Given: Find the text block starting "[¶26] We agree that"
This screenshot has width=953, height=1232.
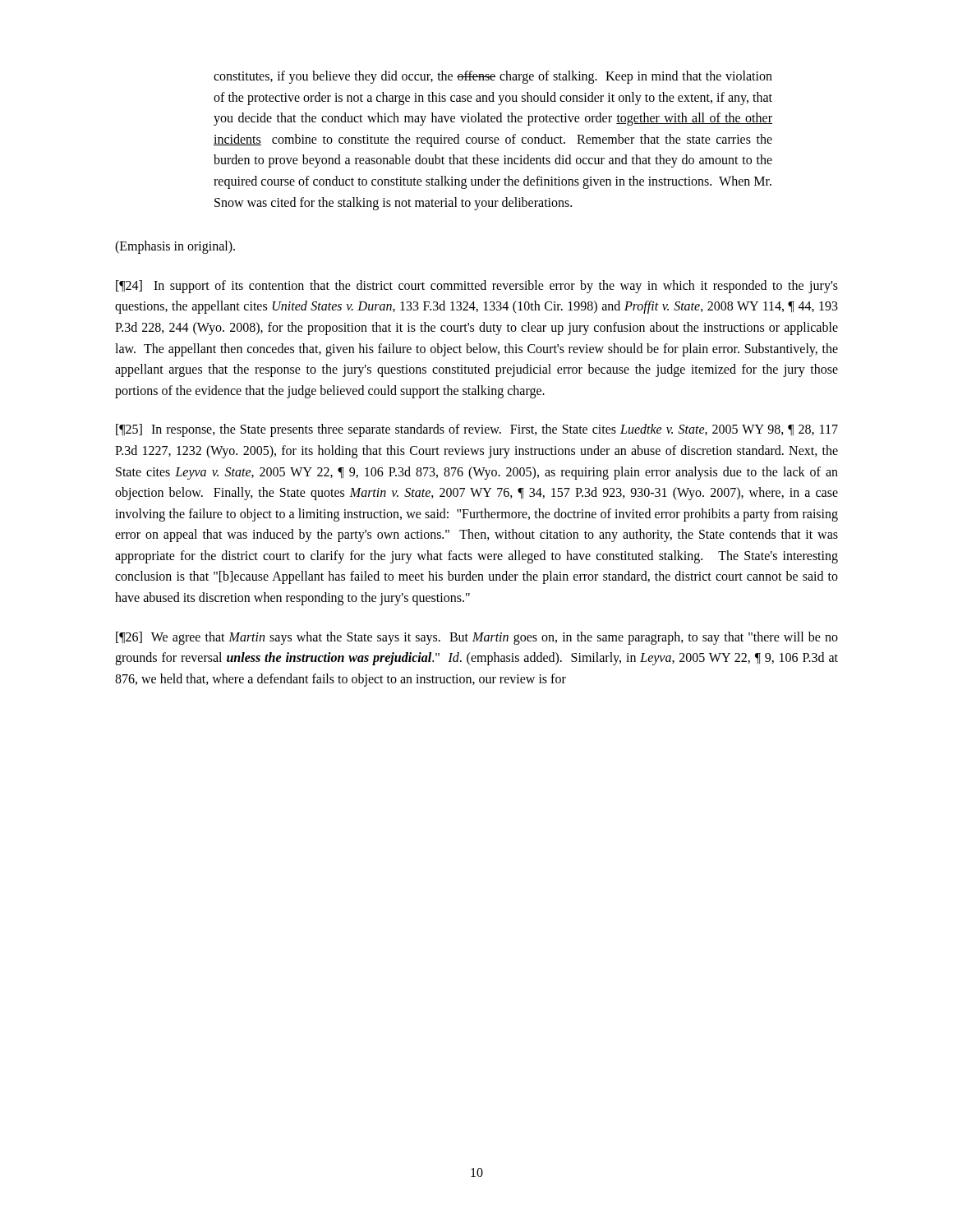Looking at the screenshot, I should click(476, 658).
